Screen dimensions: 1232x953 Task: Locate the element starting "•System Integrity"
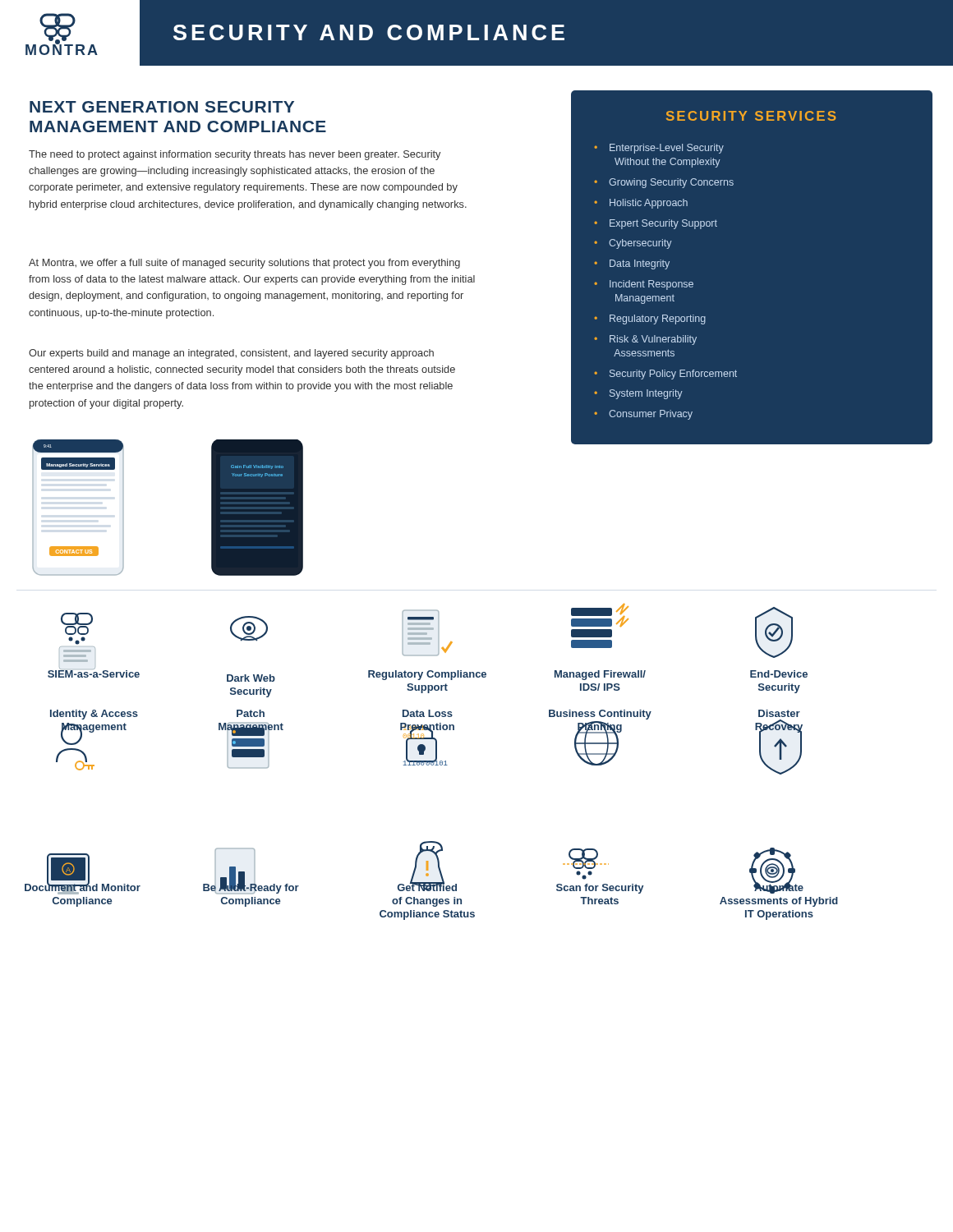(638, 394)
